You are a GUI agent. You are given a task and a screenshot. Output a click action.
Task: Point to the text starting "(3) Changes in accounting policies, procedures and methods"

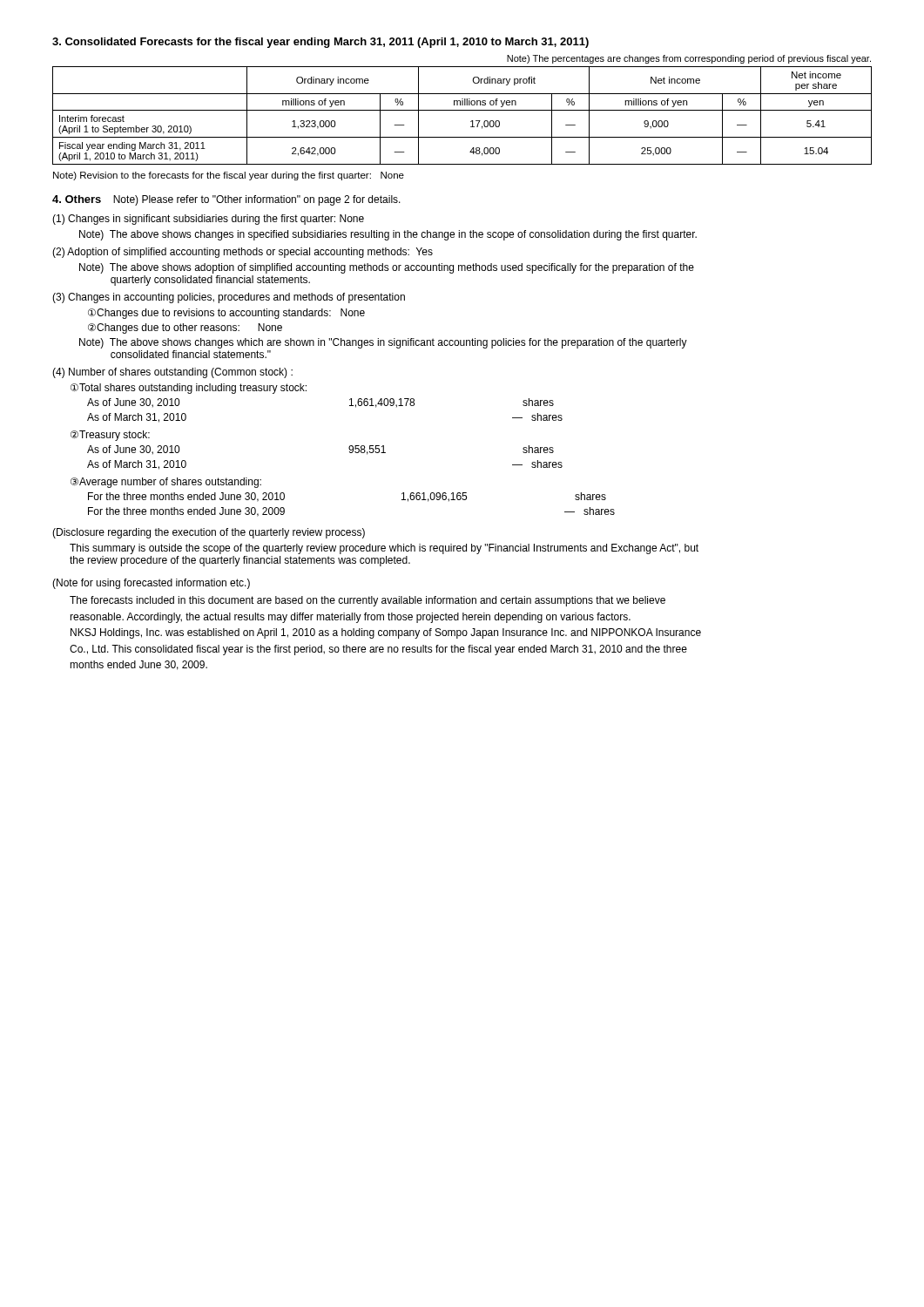point(229,297)
